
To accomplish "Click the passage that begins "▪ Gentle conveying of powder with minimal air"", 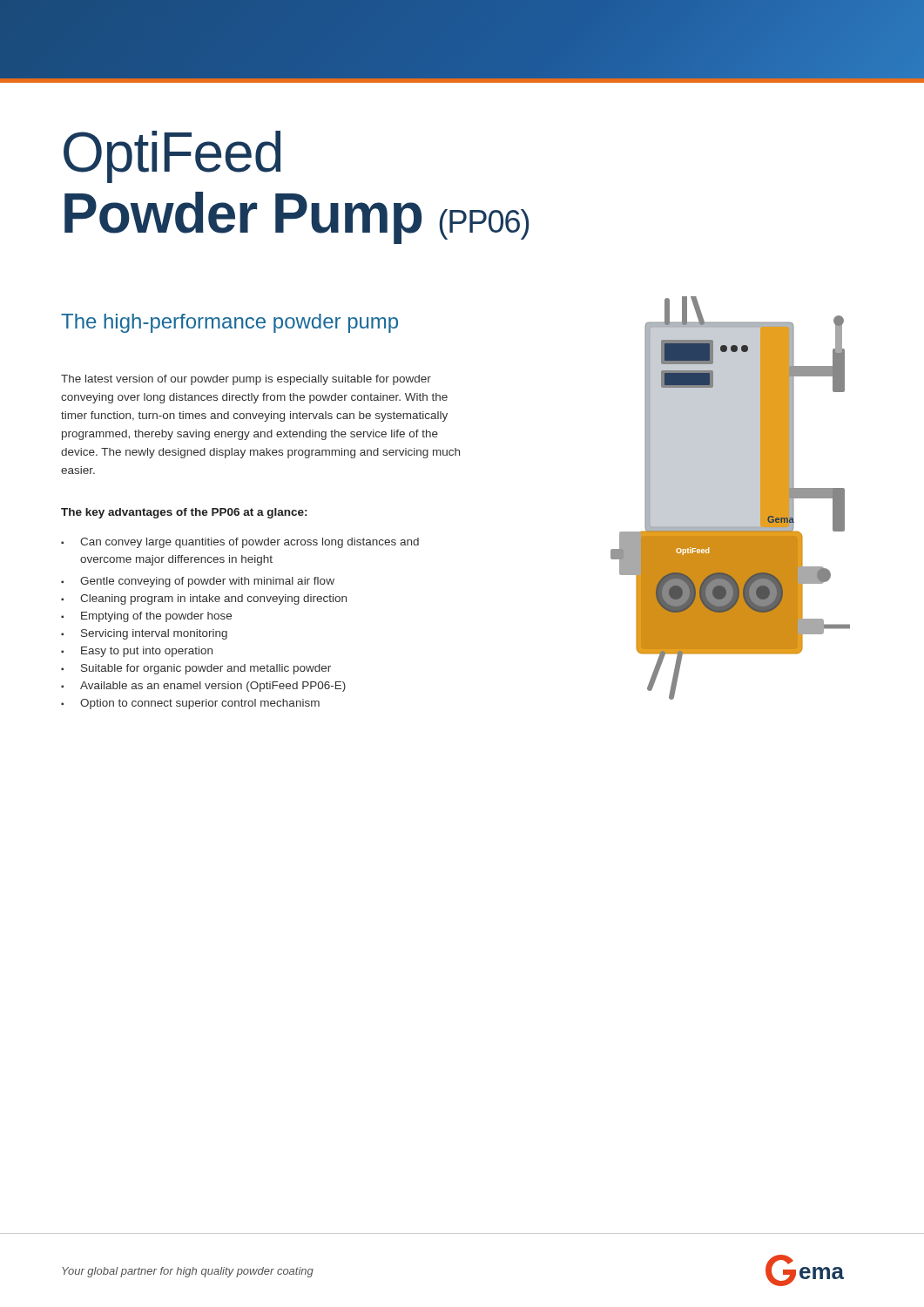I will 198,581.
